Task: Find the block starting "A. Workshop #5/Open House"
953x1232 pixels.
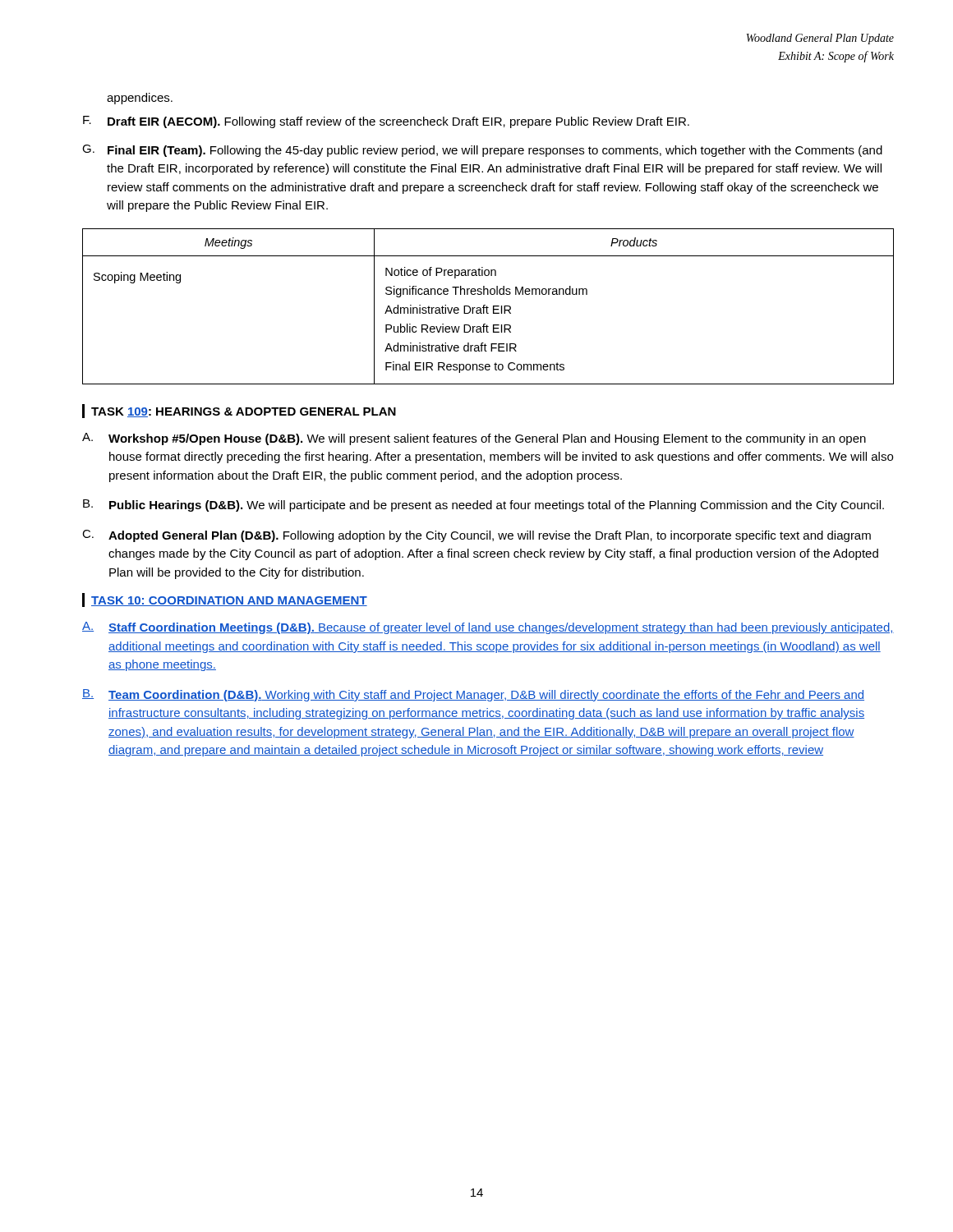Action: [488, 457]
